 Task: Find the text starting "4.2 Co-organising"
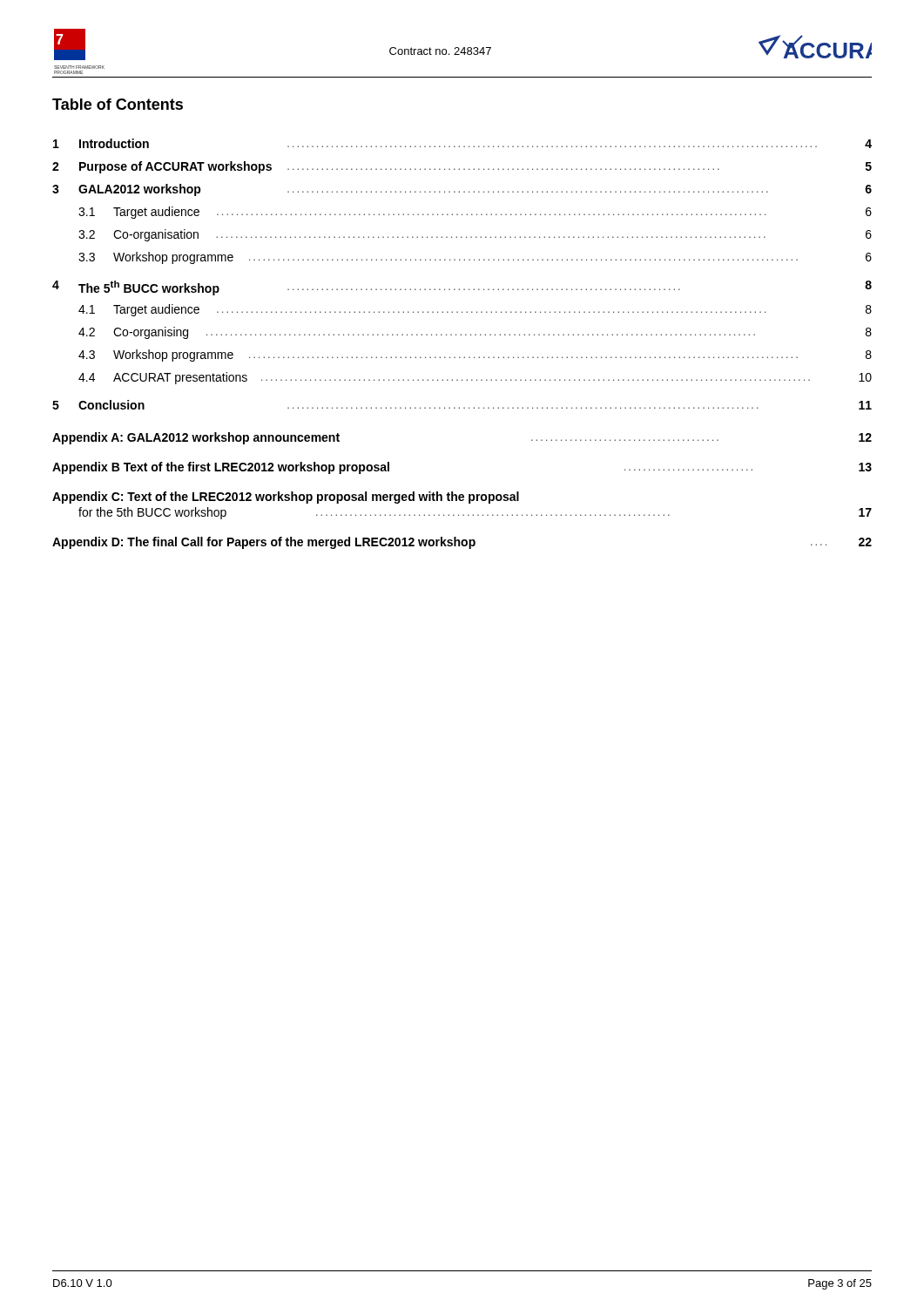click(462, 333)
